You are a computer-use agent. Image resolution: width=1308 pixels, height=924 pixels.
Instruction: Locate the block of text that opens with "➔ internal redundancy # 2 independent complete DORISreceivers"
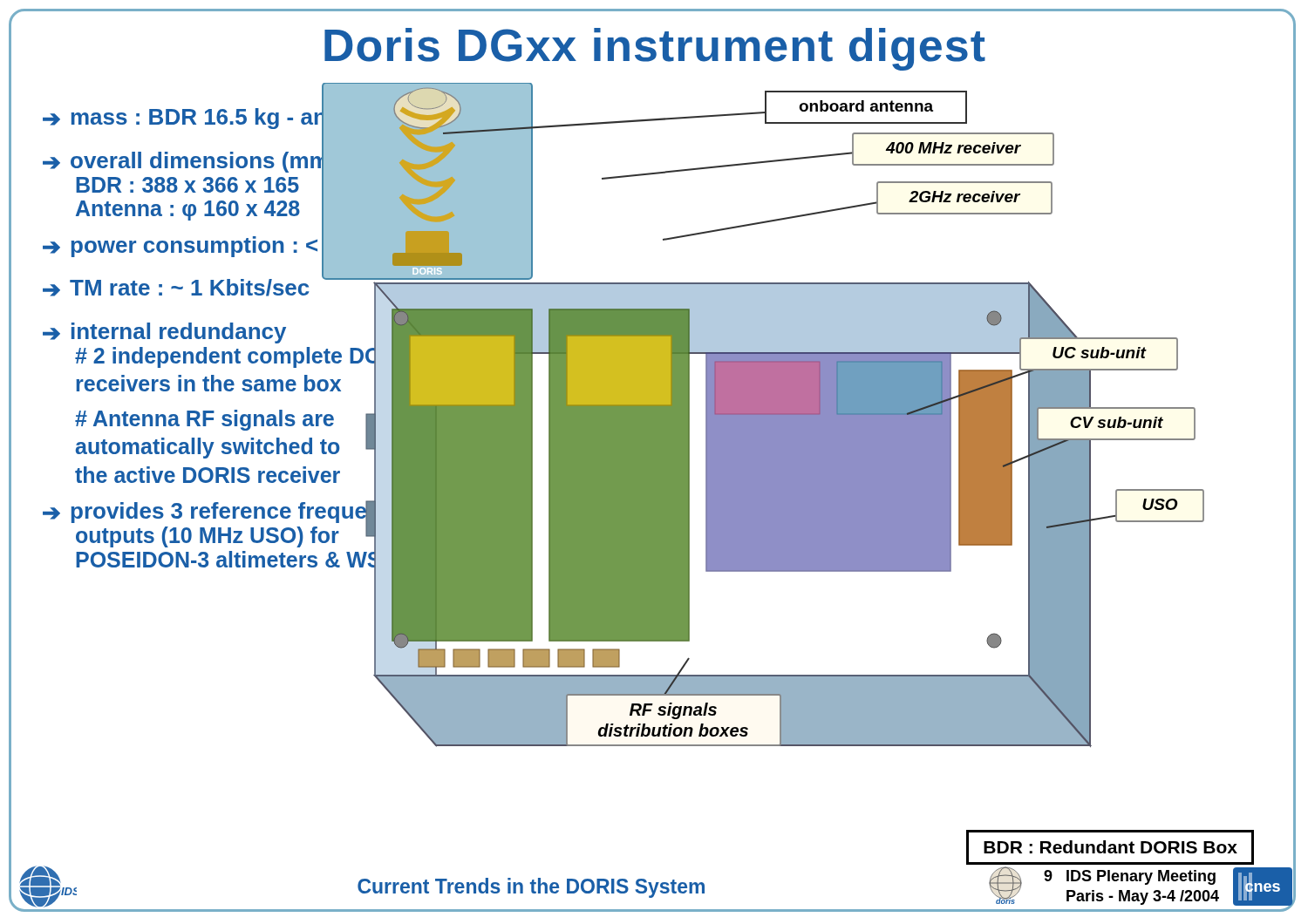(230, 403)
